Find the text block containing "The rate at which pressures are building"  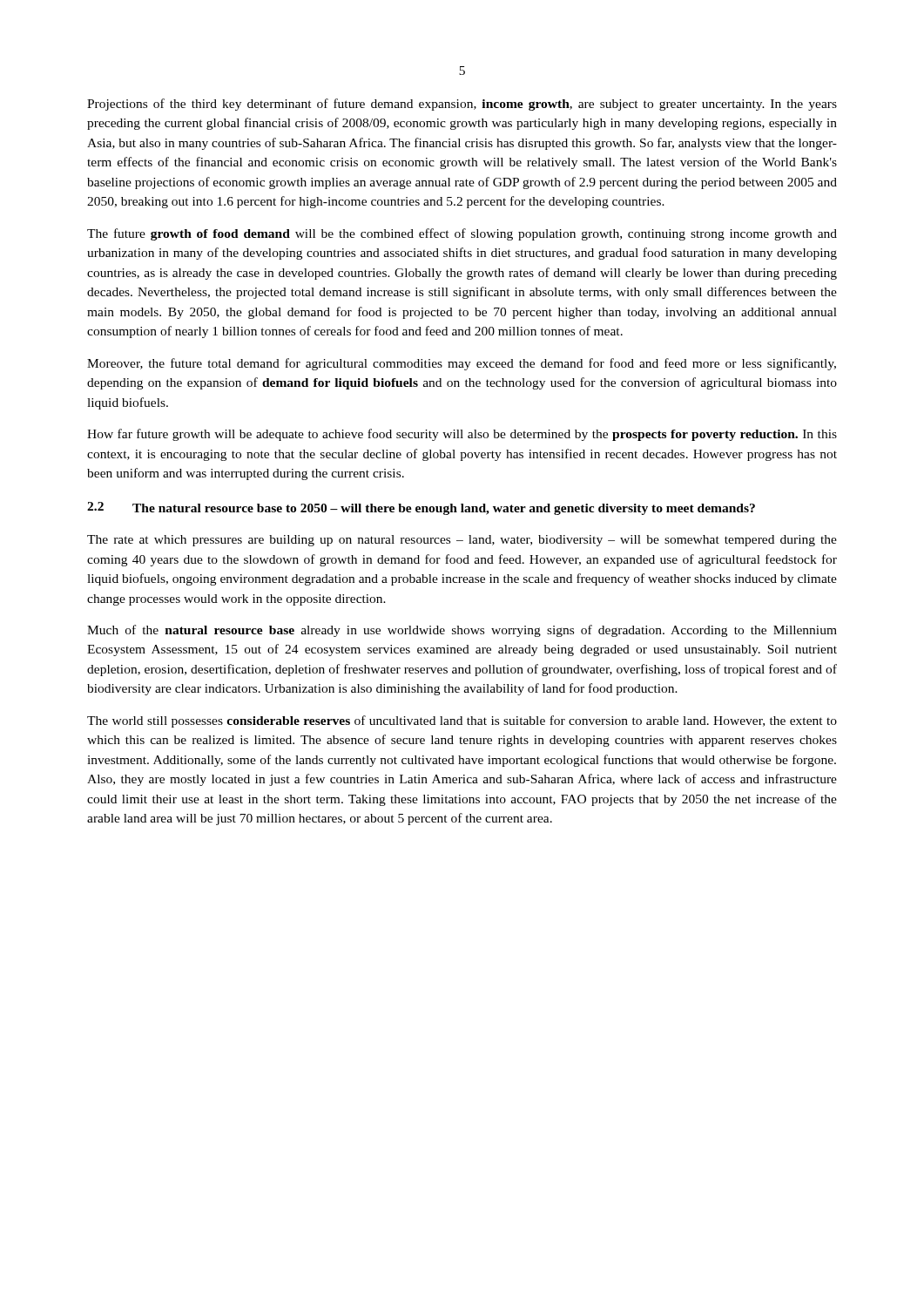[462, 569]
